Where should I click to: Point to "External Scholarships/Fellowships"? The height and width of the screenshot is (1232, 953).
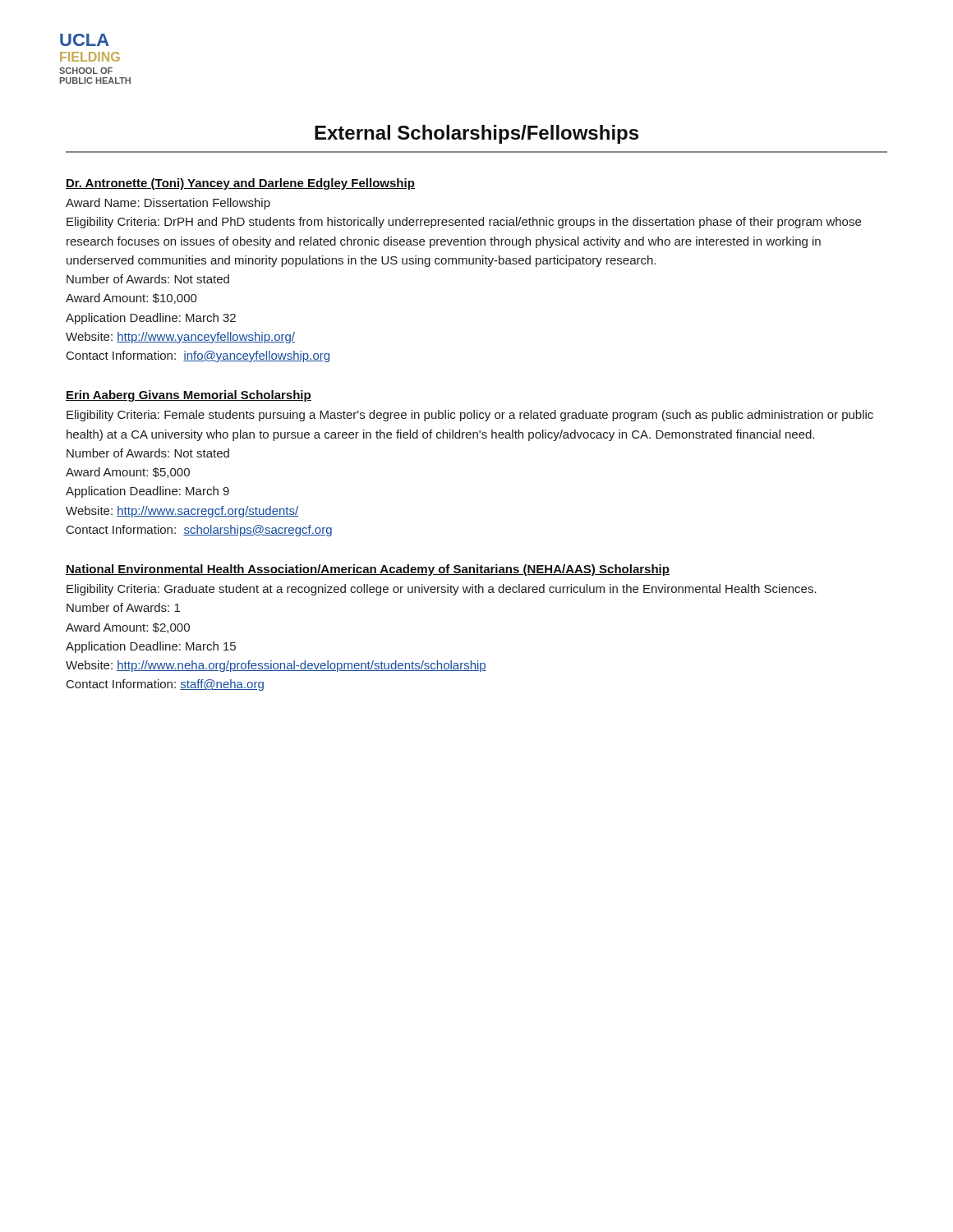pyautogui.click(x=476, y=133)
